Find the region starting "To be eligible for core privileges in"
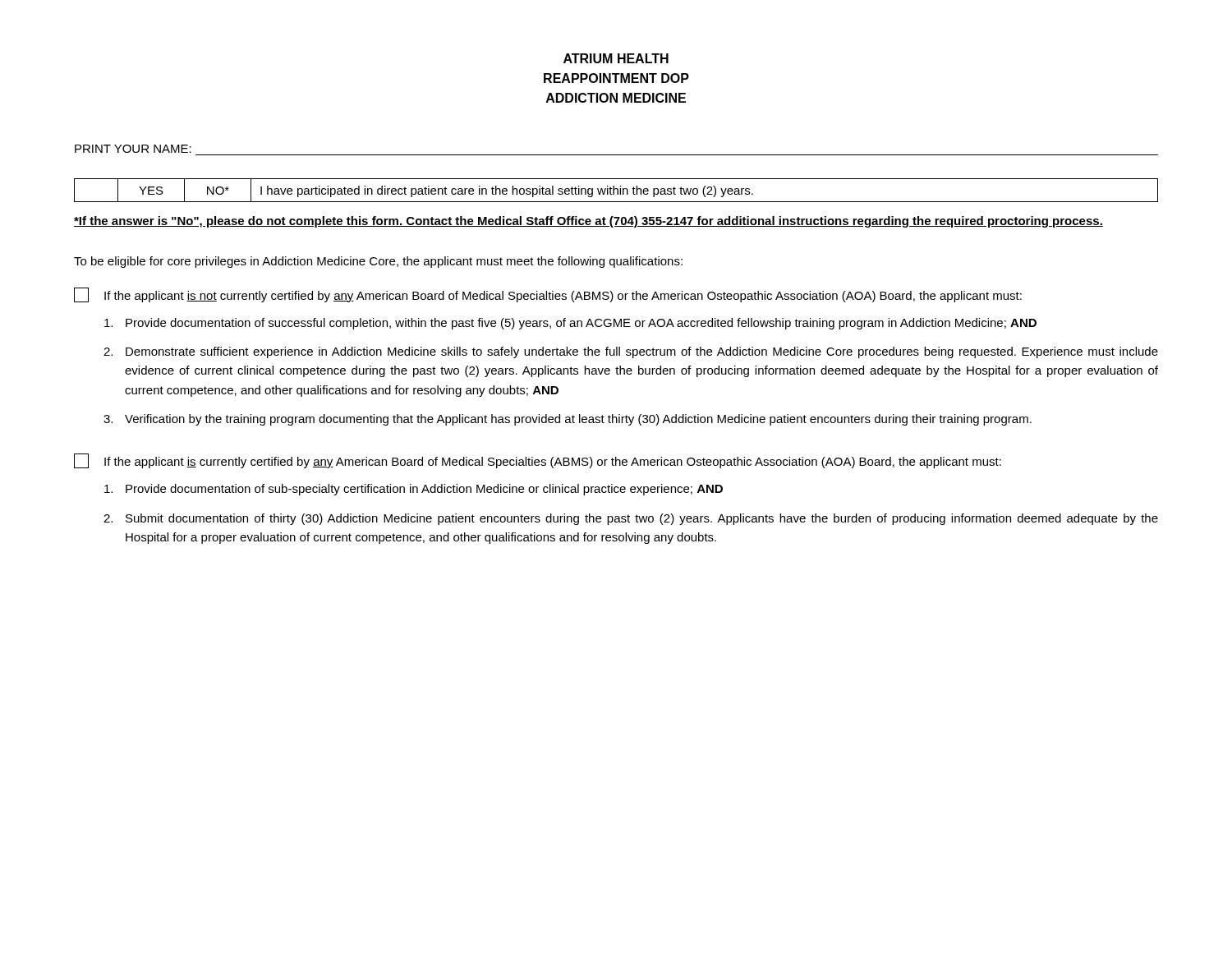Image resolution: width=1232 pixels, height=953 pixels. [x=379, y=261]
